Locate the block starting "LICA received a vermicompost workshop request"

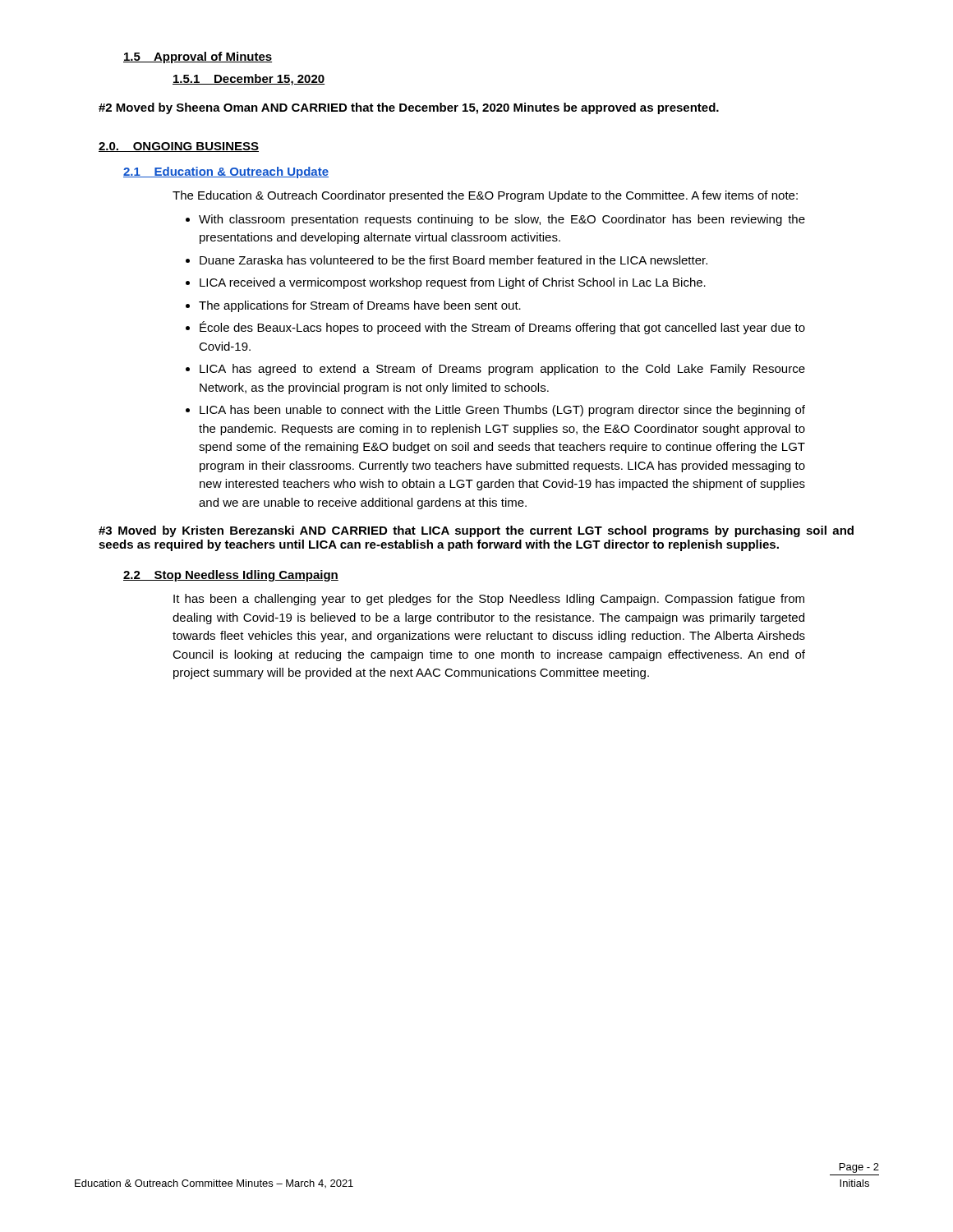502,283
